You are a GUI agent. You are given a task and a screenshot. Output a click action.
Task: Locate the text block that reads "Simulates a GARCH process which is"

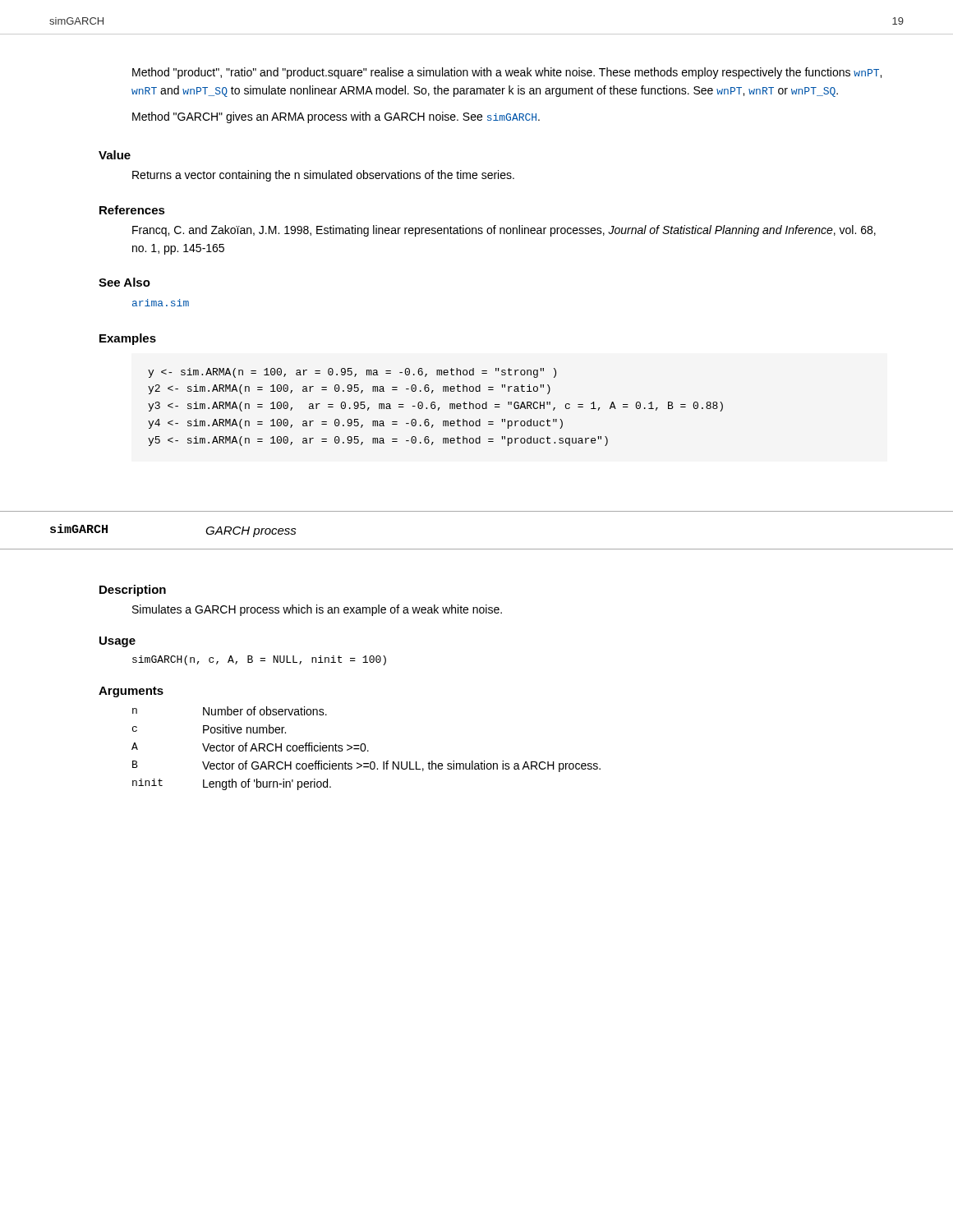(x=317, y=609)
